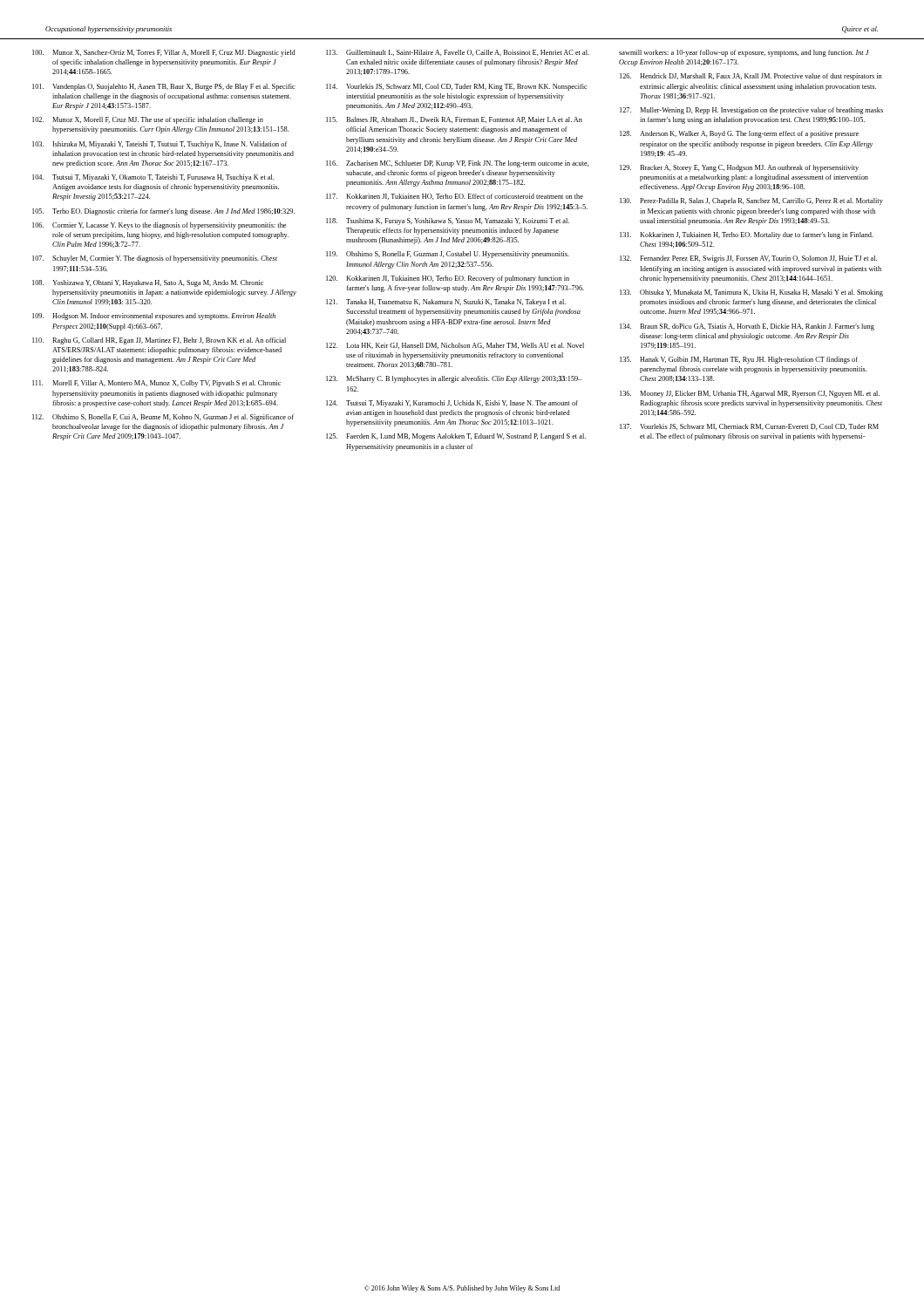The width and height of the screenshot is (924, 1308).
Task: Click on the text block starting "107. Schuyler M, Cormier Y. The diagnosis"
Action: click(164, 264)
